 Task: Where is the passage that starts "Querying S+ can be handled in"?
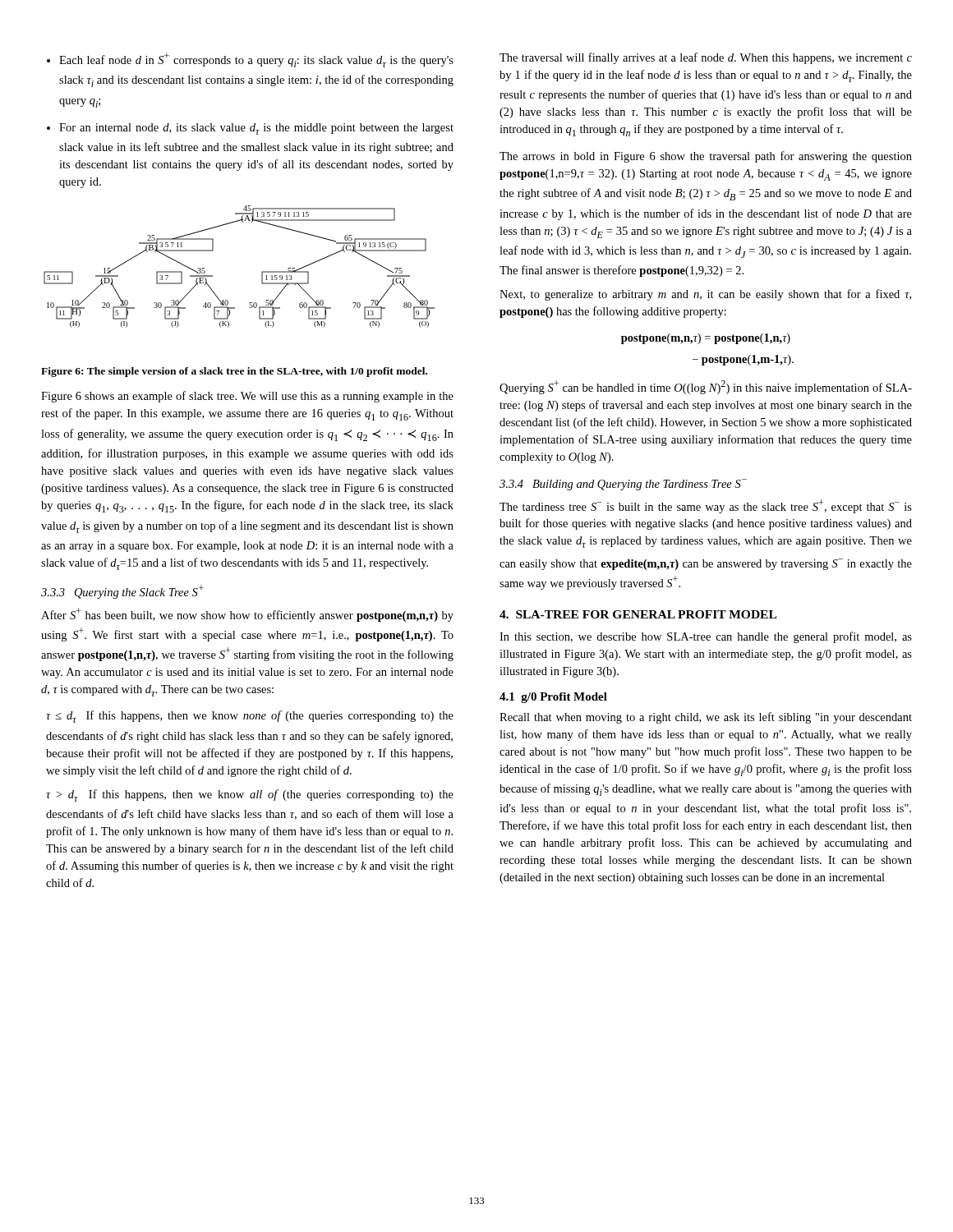(x=706, y=421)
